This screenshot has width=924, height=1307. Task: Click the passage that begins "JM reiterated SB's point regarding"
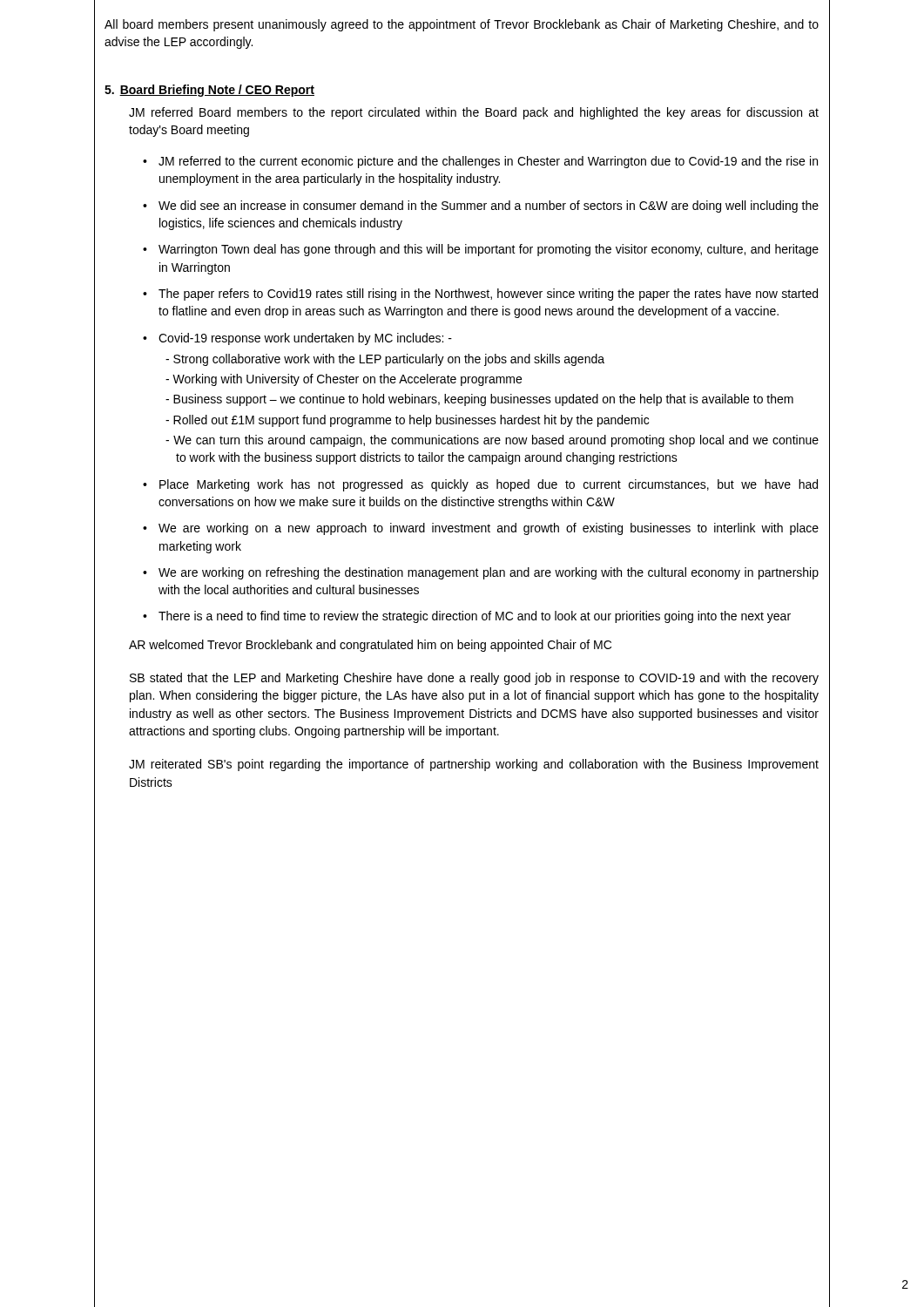tap(474, 773)
